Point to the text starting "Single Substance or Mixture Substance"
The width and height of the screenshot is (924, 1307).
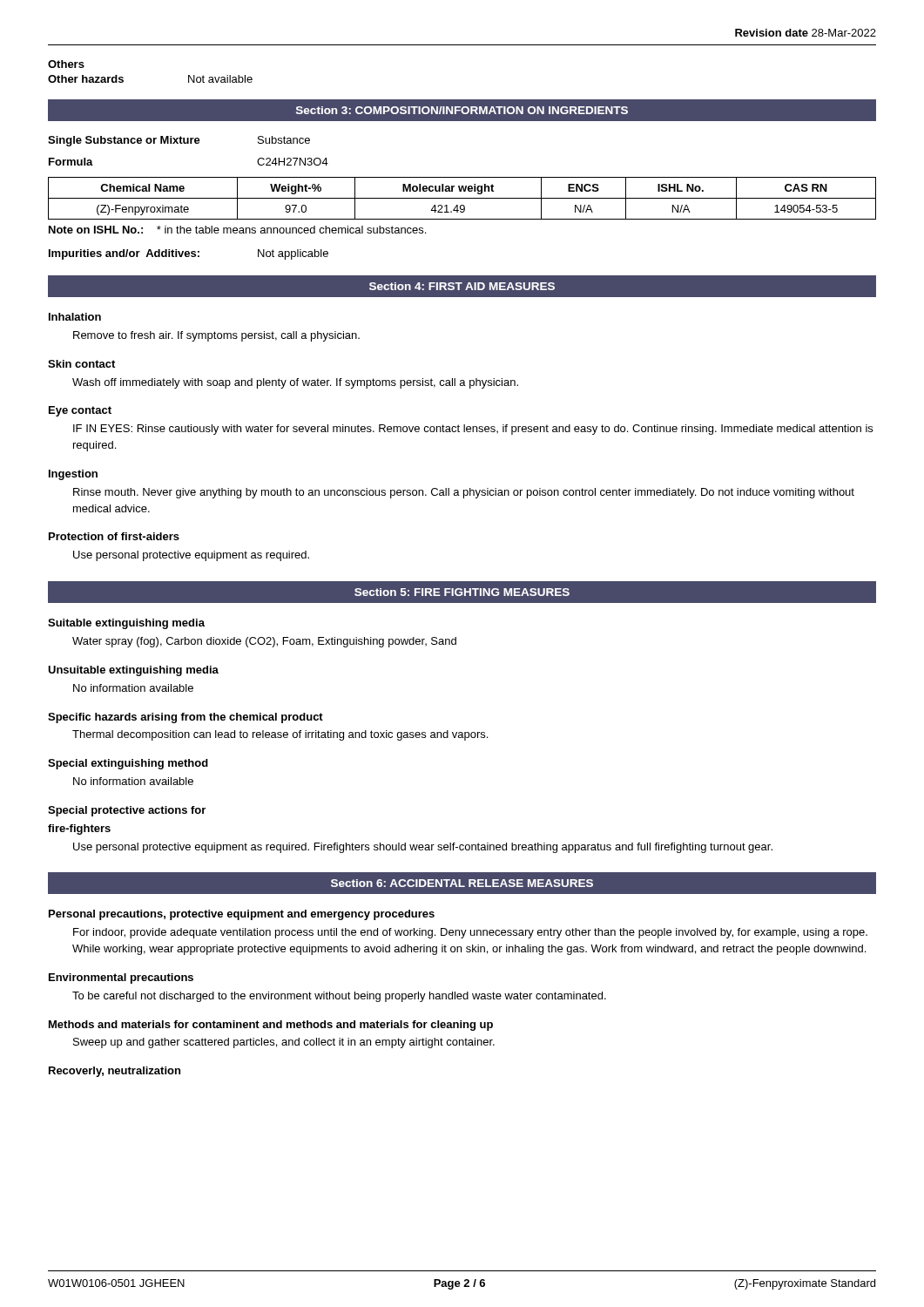179,140
